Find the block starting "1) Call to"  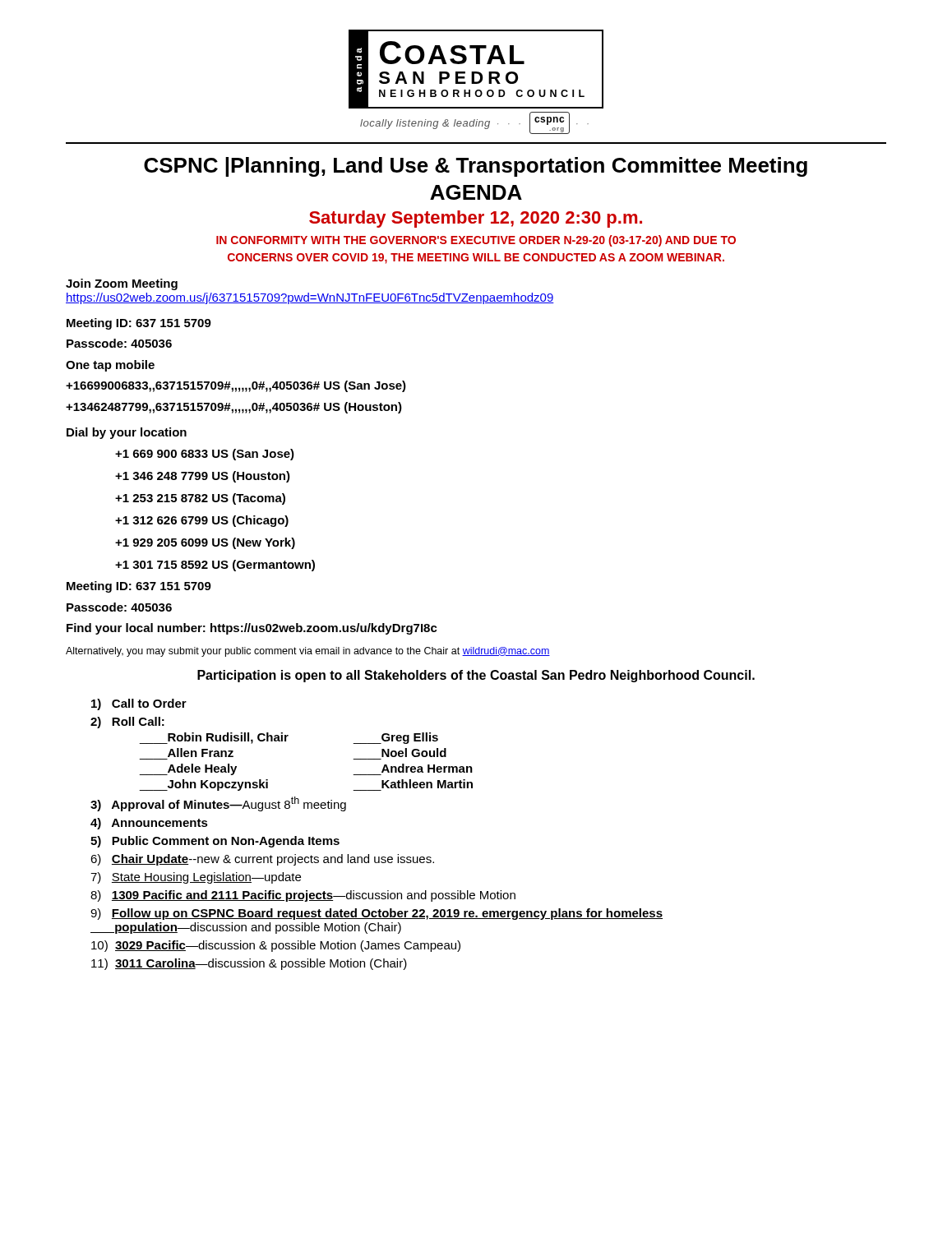coord(138,703)
